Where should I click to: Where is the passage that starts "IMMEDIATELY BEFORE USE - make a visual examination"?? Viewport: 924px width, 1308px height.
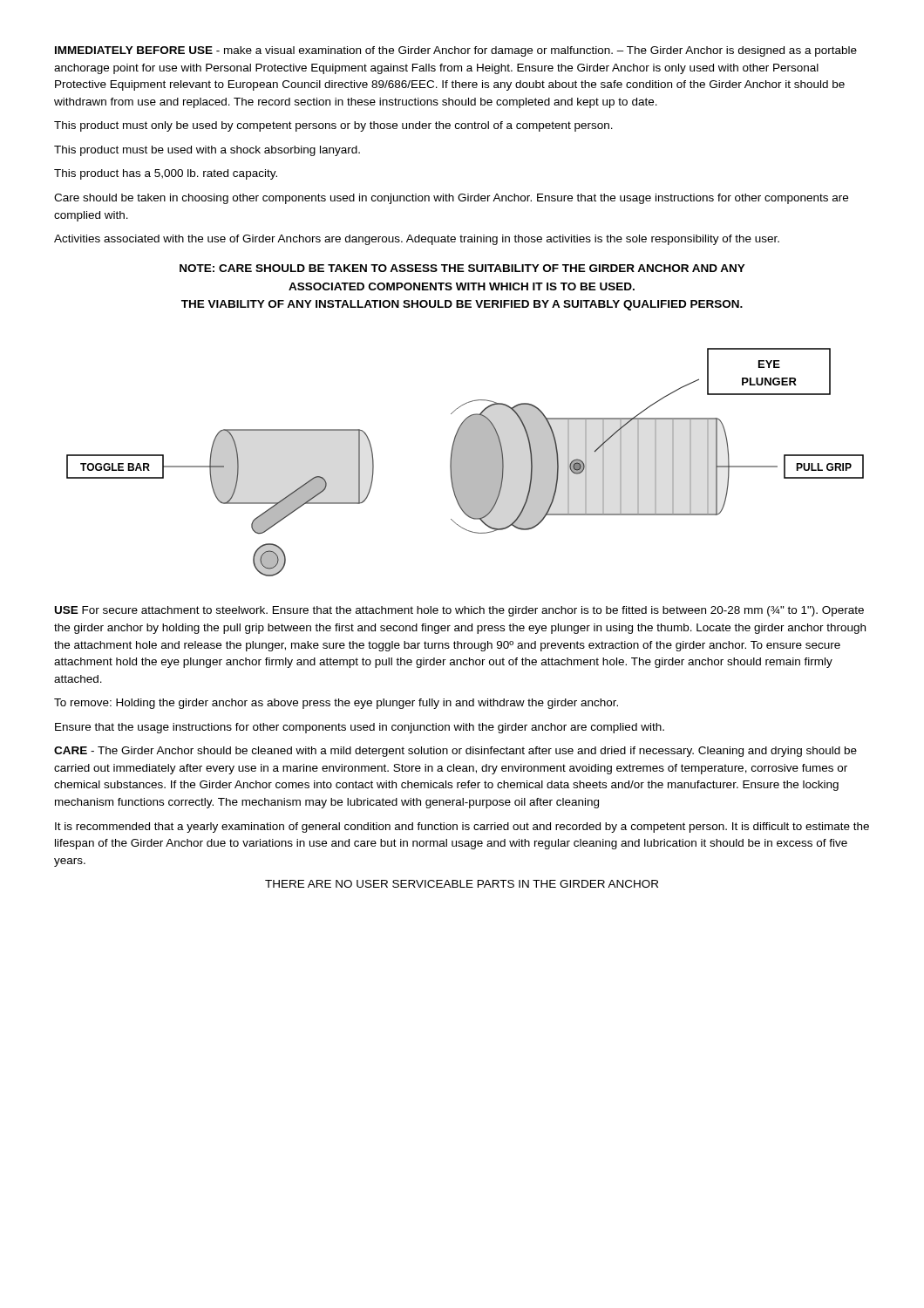462,76
